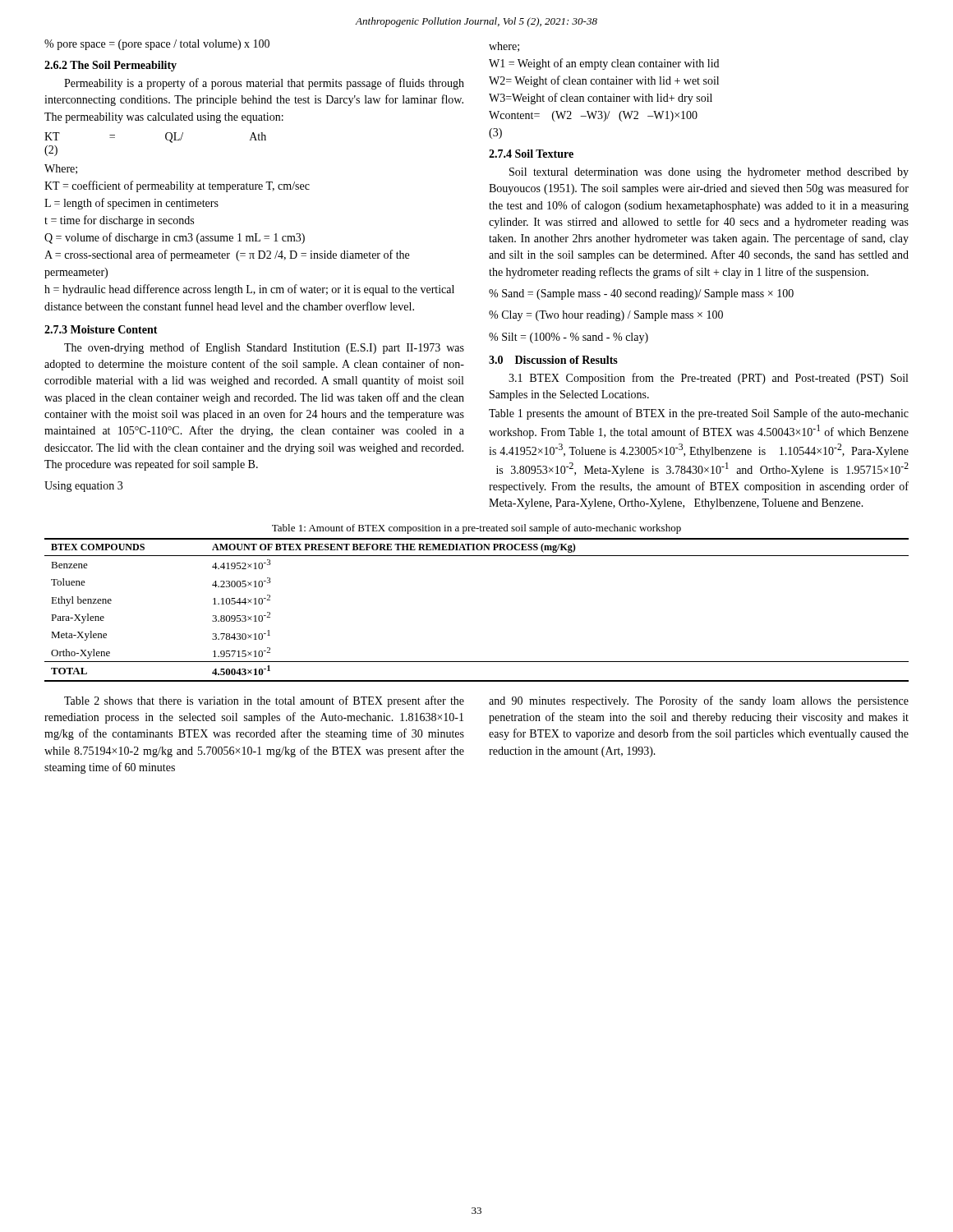
Task: Locate the text "2.7.4 Soil Texture"
Action: (x=531, y=154)
